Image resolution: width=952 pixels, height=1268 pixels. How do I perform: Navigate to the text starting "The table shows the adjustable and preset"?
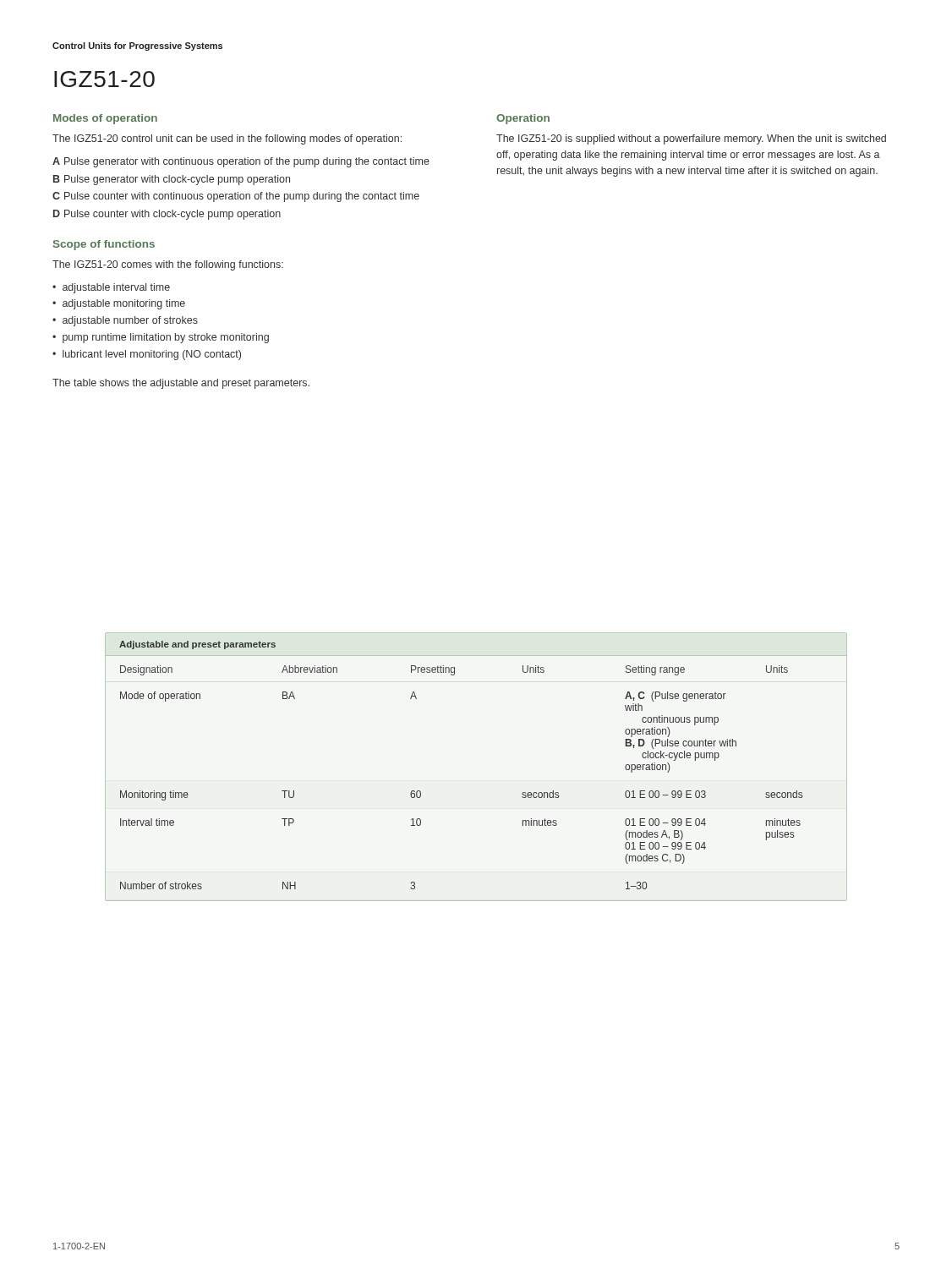tap(181, 383)
